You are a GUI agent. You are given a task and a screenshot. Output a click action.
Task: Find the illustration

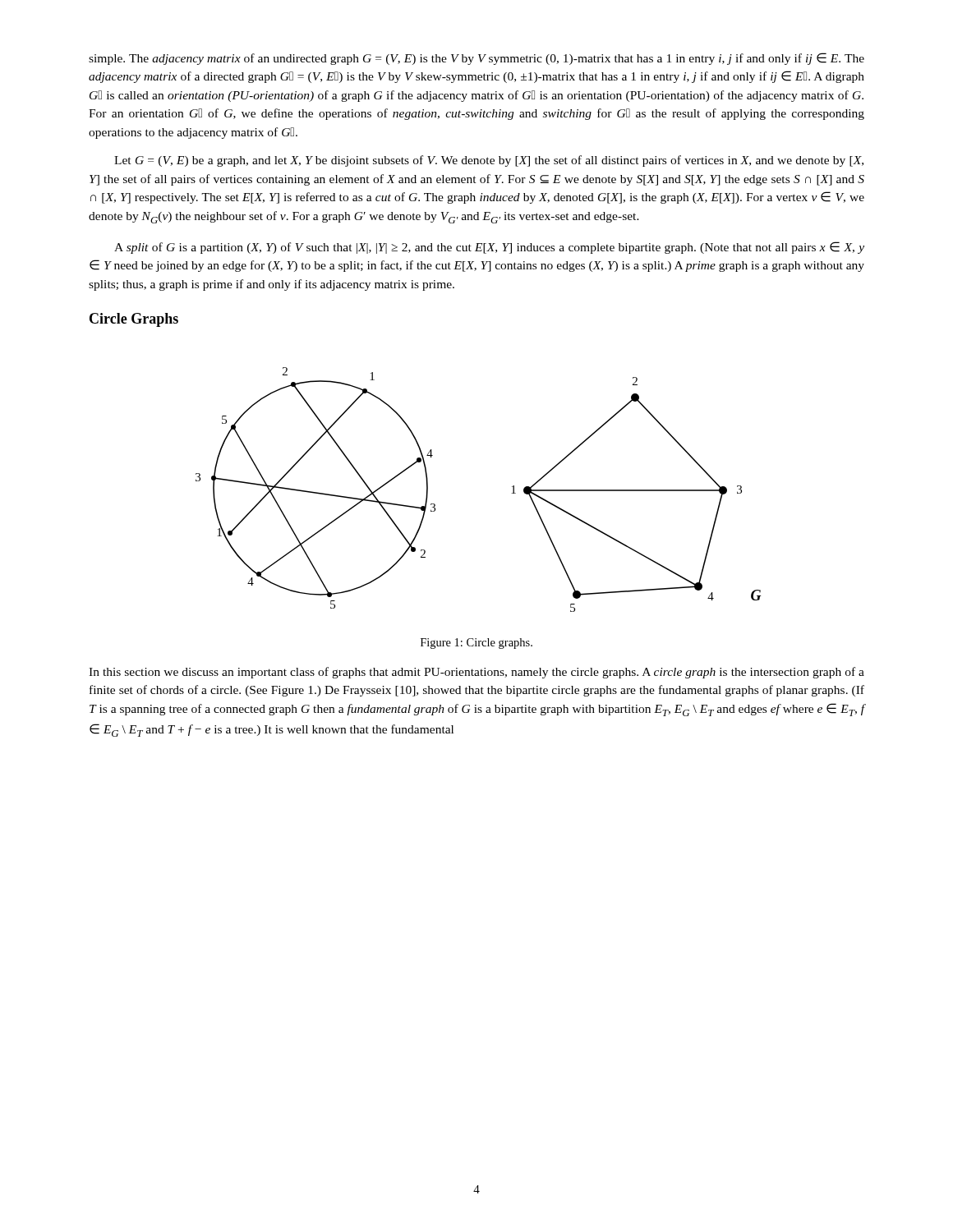tap(476, 487)
